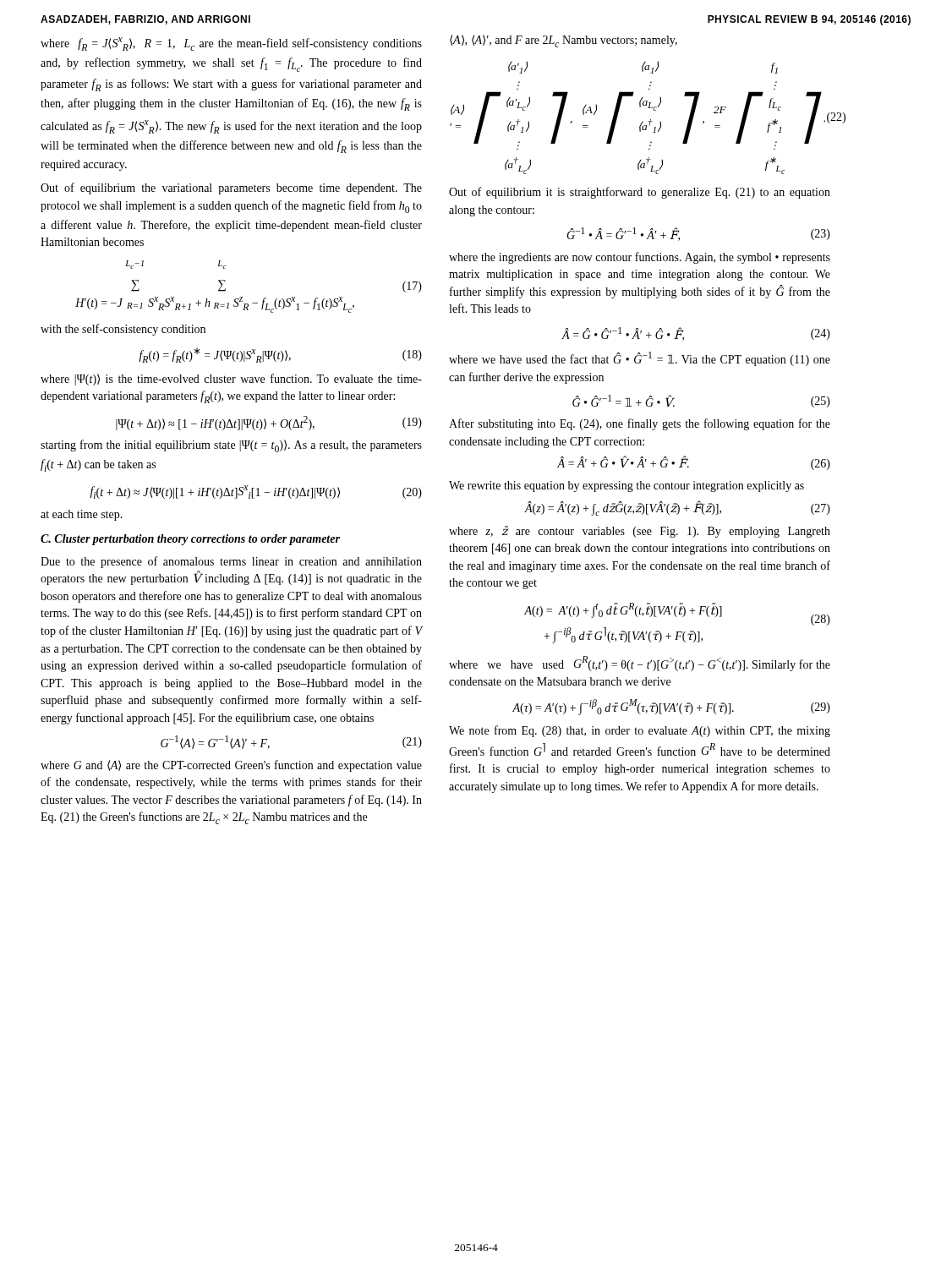Locate the element starting "Â(z) = Â′(z) + ∫c"
Image resolution: width=952 pixels, height=1268 pixels.
(x=640, y=509)
